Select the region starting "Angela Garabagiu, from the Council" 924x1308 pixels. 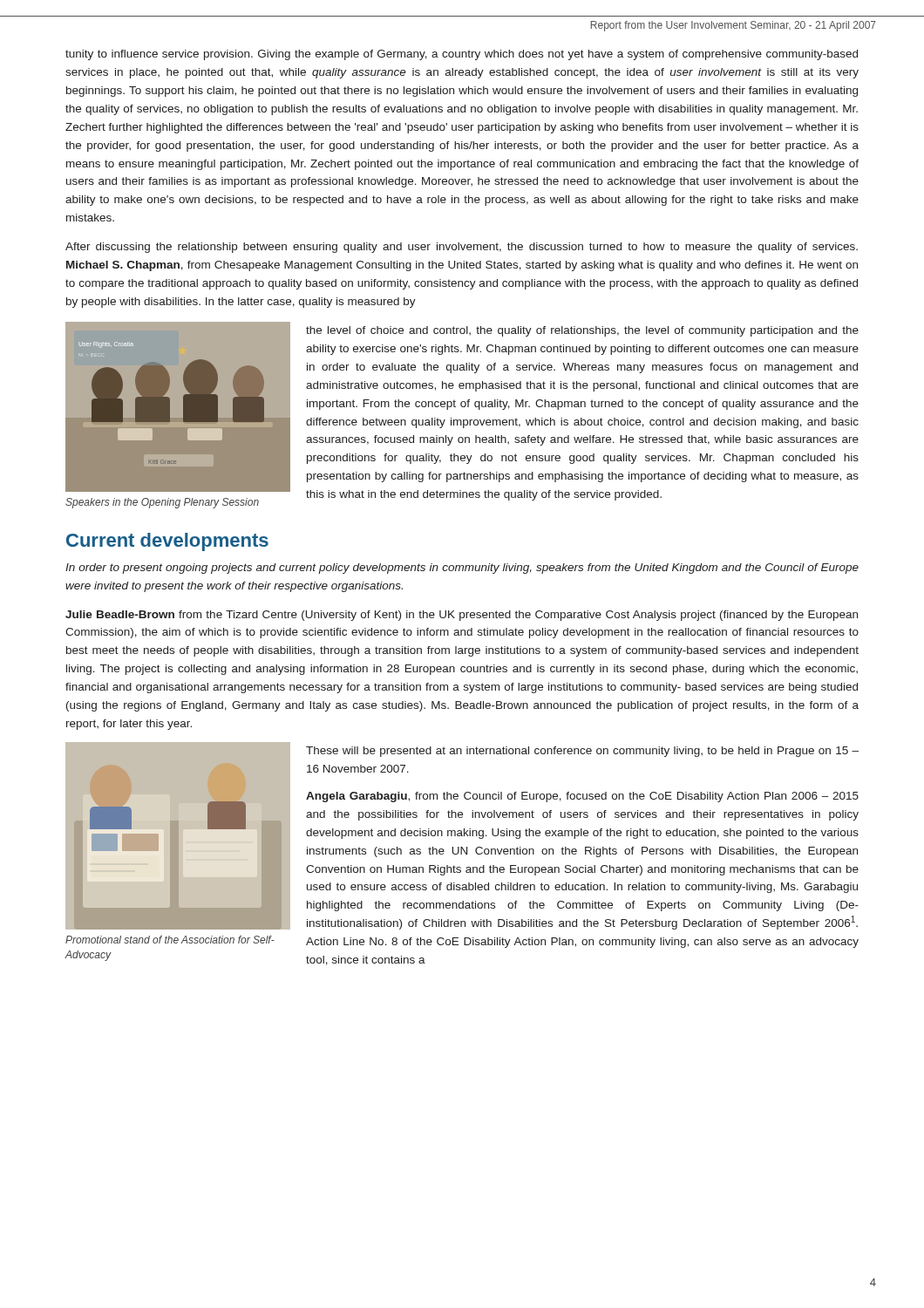(582, 878)
